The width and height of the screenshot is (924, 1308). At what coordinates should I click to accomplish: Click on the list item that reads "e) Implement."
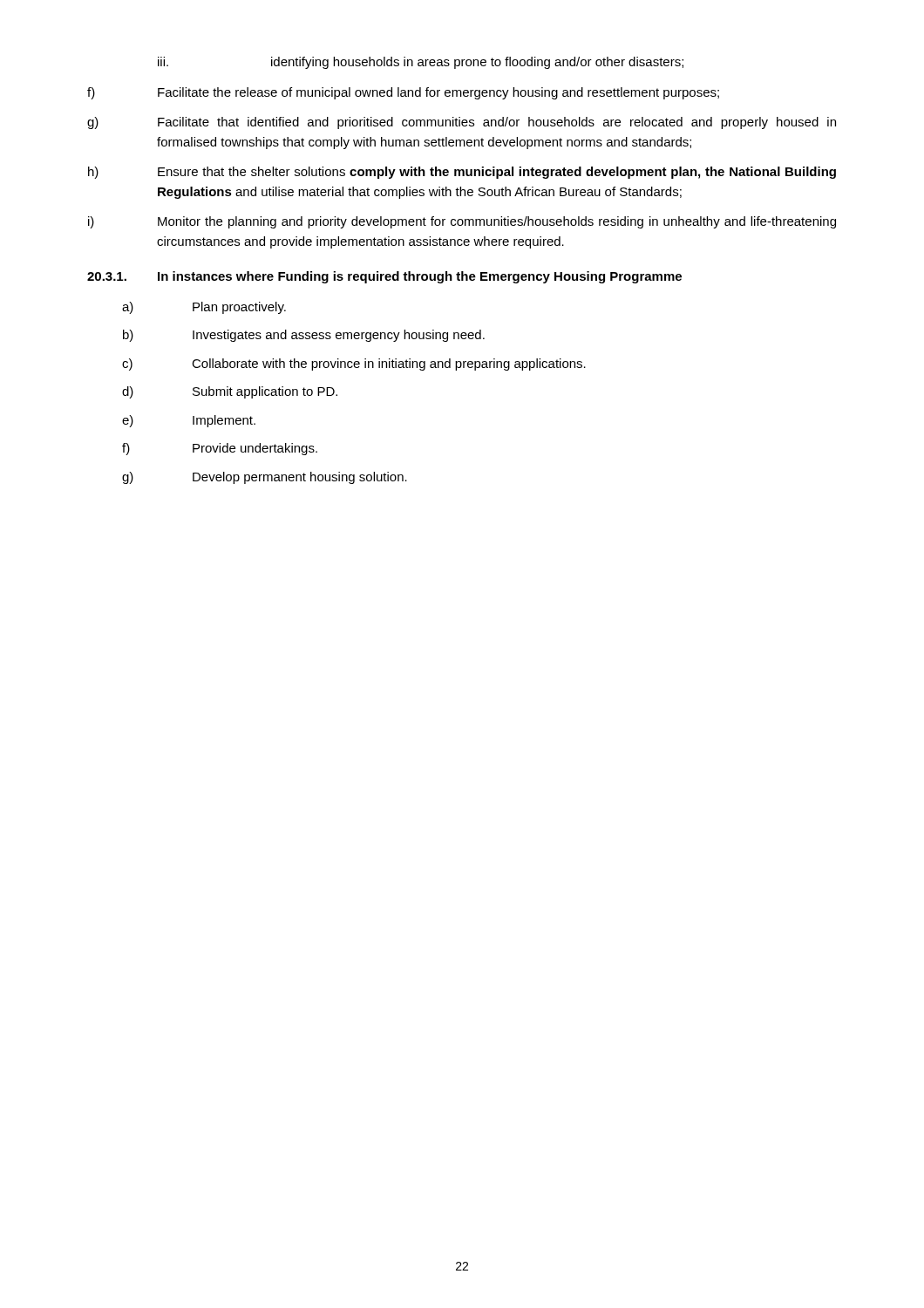(189, 421)
